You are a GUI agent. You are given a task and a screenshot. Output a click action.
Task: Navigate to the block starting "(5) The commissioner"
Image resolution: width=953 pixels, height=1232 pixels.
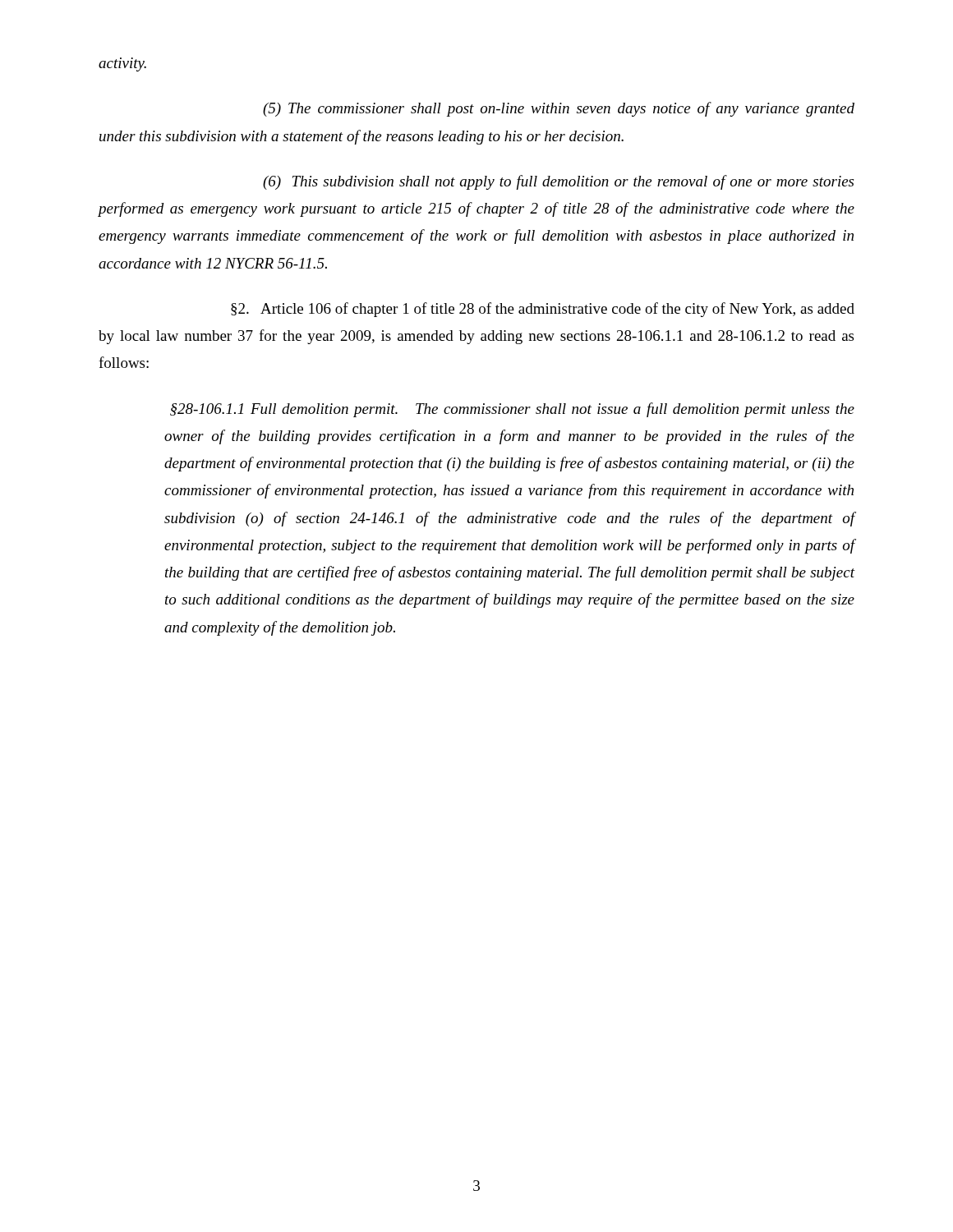(x=476, y=122)
